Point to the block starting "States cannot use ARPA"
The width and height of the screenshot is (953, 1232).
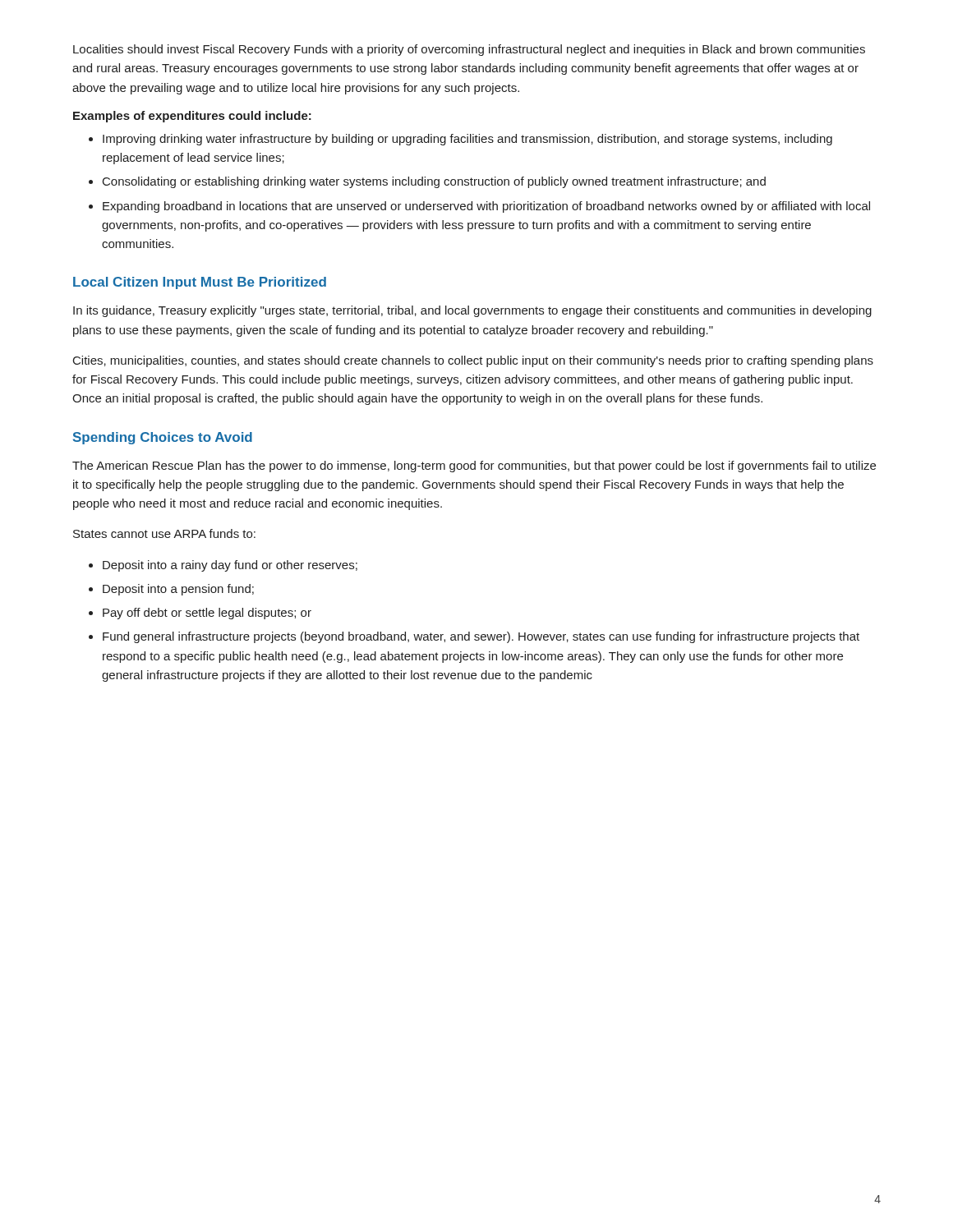(164, 534)
